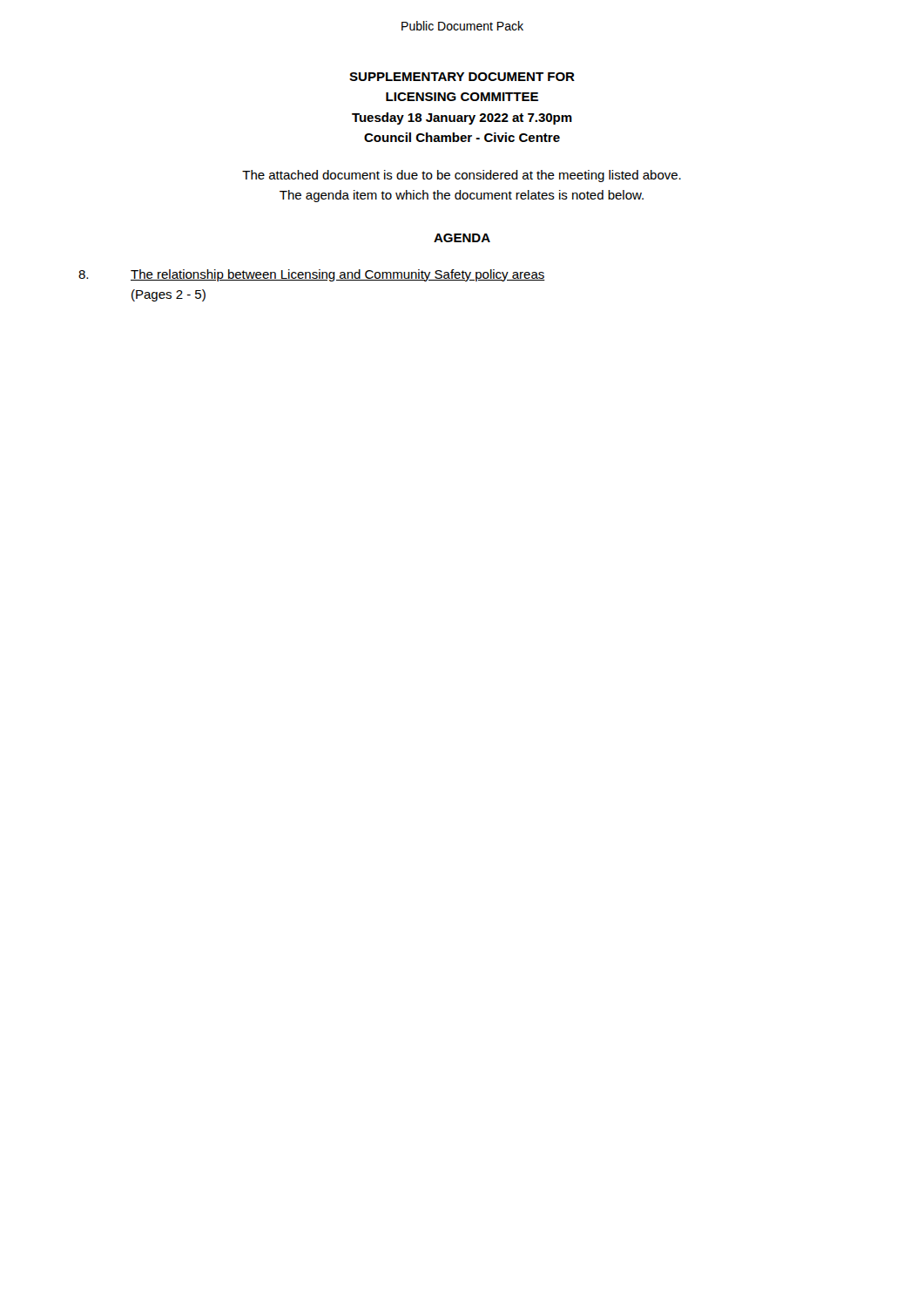Screen dimensions: 1307x924
Task: Click on the list item containing "8. The relationship between Licensing and Community"
Action: 311,284
